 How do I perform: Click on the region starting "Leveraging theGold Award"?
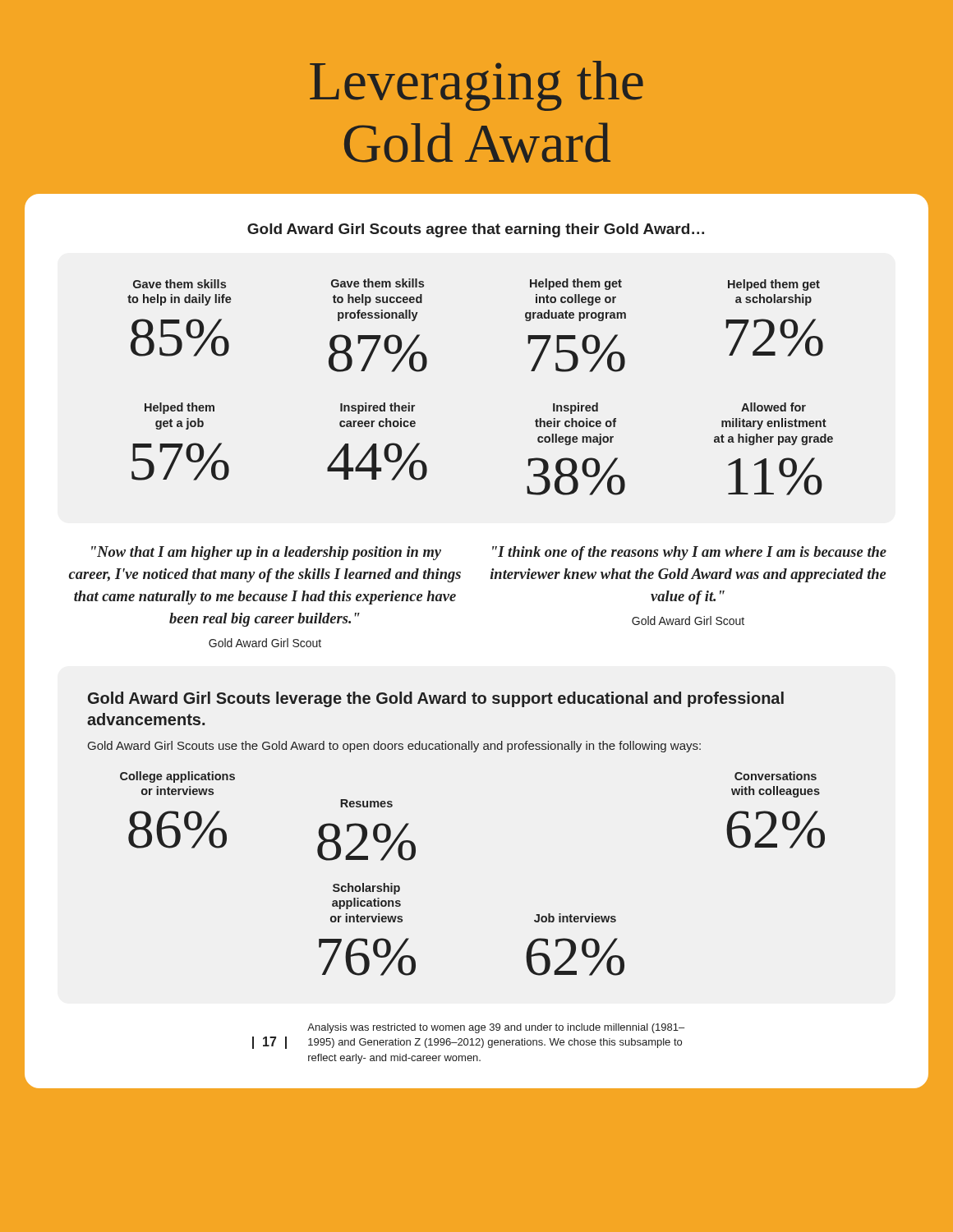point(476,112)
